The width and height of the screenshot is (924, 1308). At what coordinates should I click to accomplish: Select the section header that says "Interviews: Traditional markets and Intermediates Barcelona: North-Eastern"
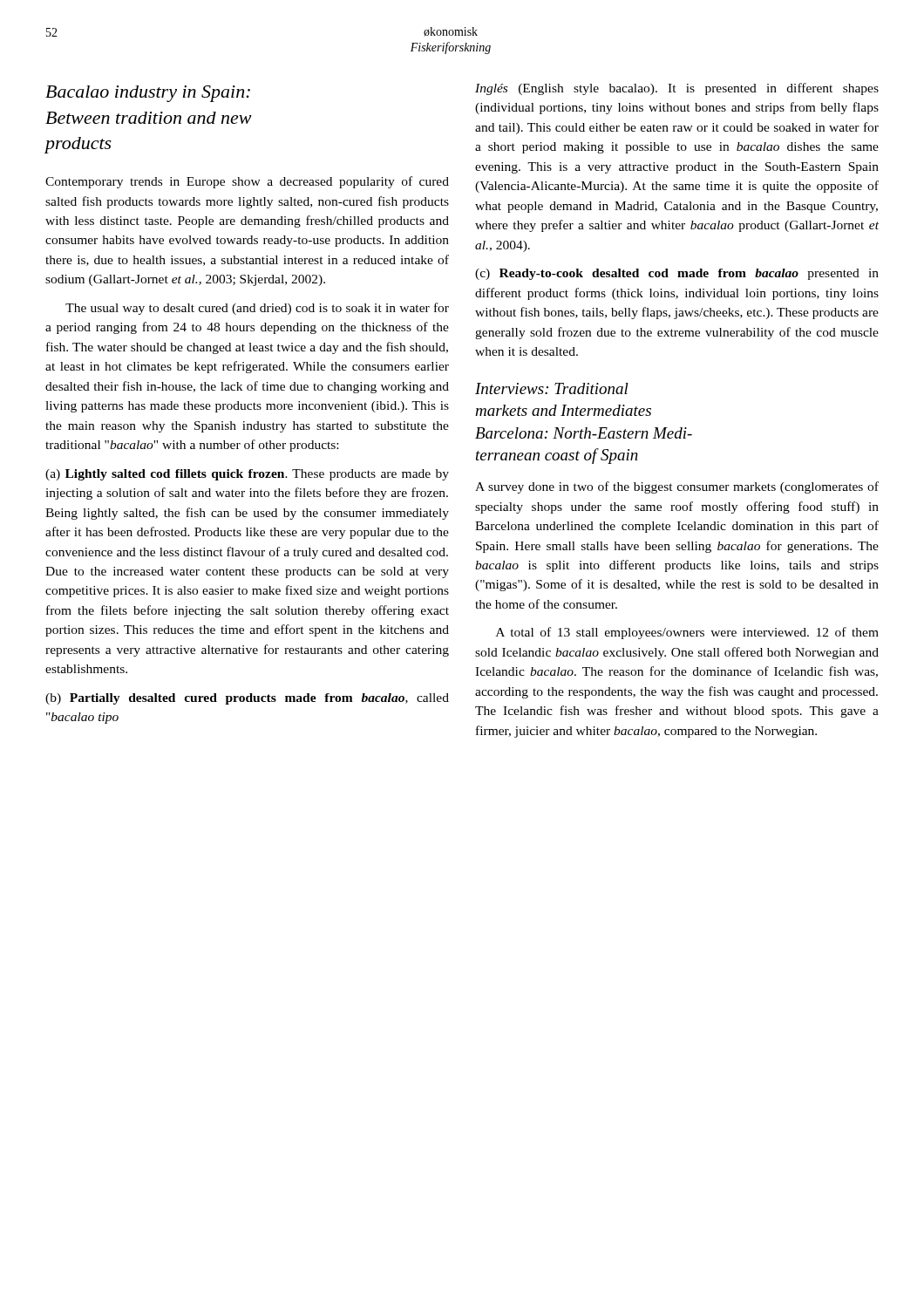click(584, 422)
